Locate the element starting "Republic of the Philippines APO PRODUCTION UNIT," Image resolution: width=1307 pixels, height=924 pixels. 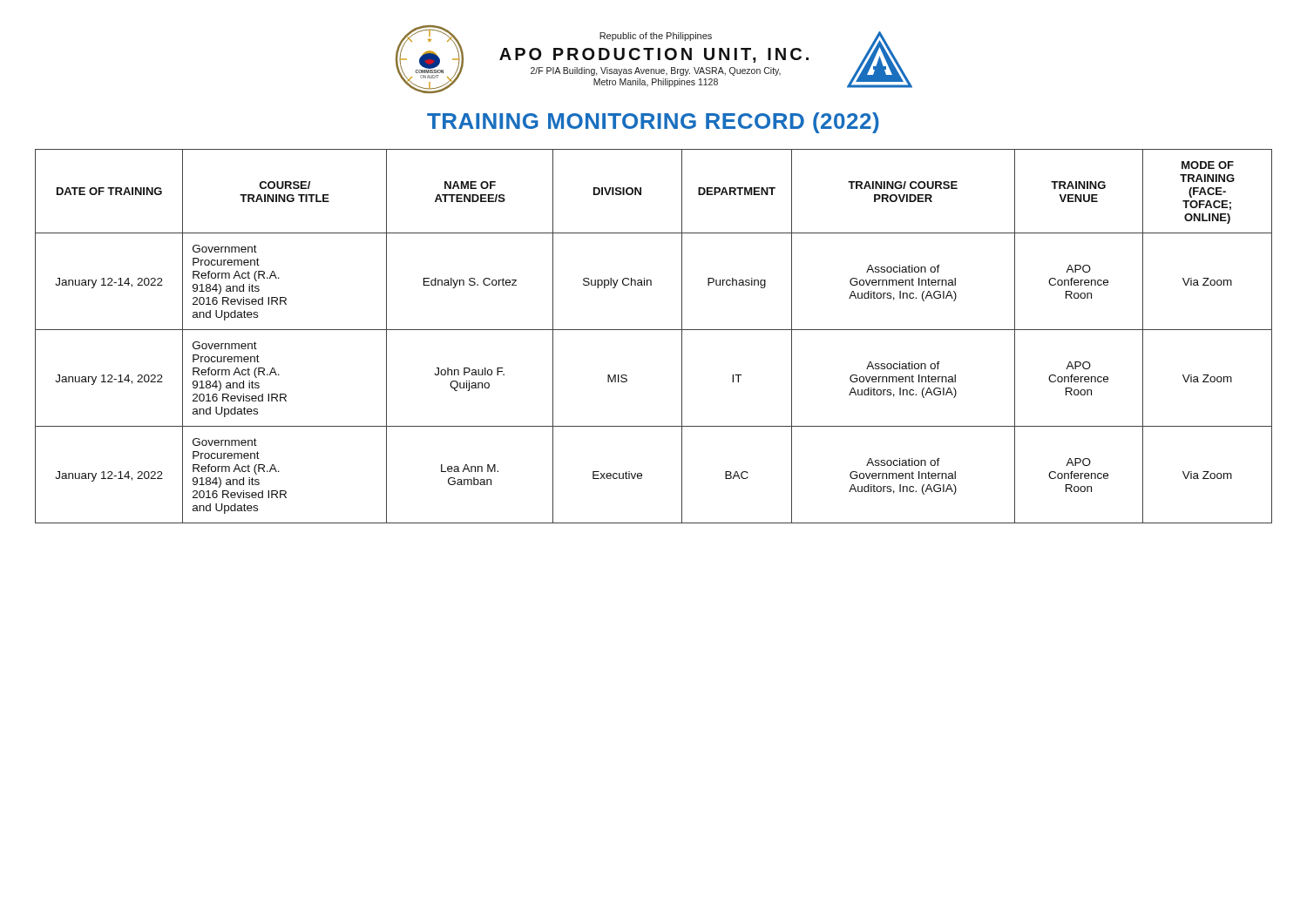656,59
